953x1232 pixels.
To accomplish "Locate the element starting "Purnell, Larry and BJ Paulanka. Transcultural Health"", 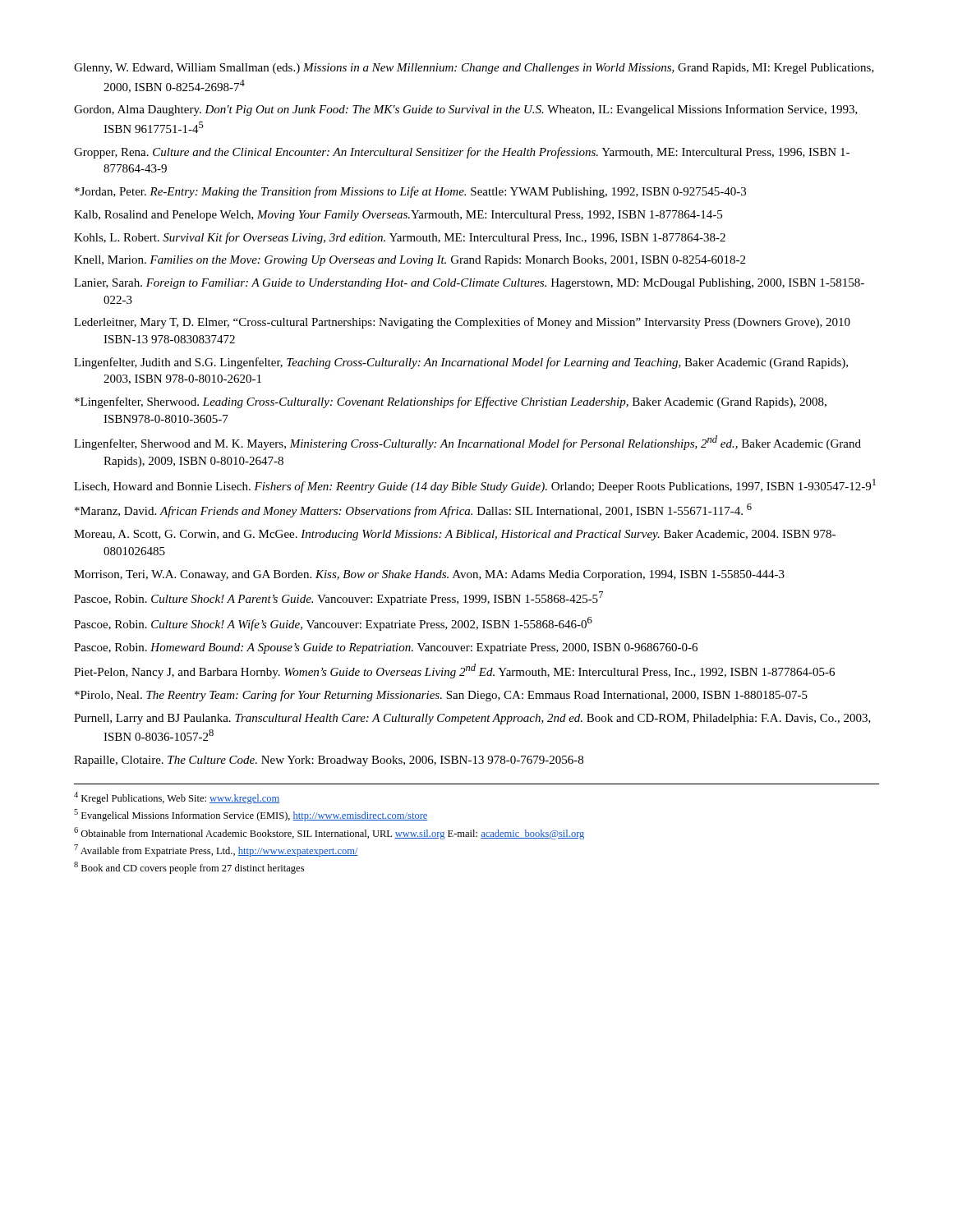I will coord(472,727).
